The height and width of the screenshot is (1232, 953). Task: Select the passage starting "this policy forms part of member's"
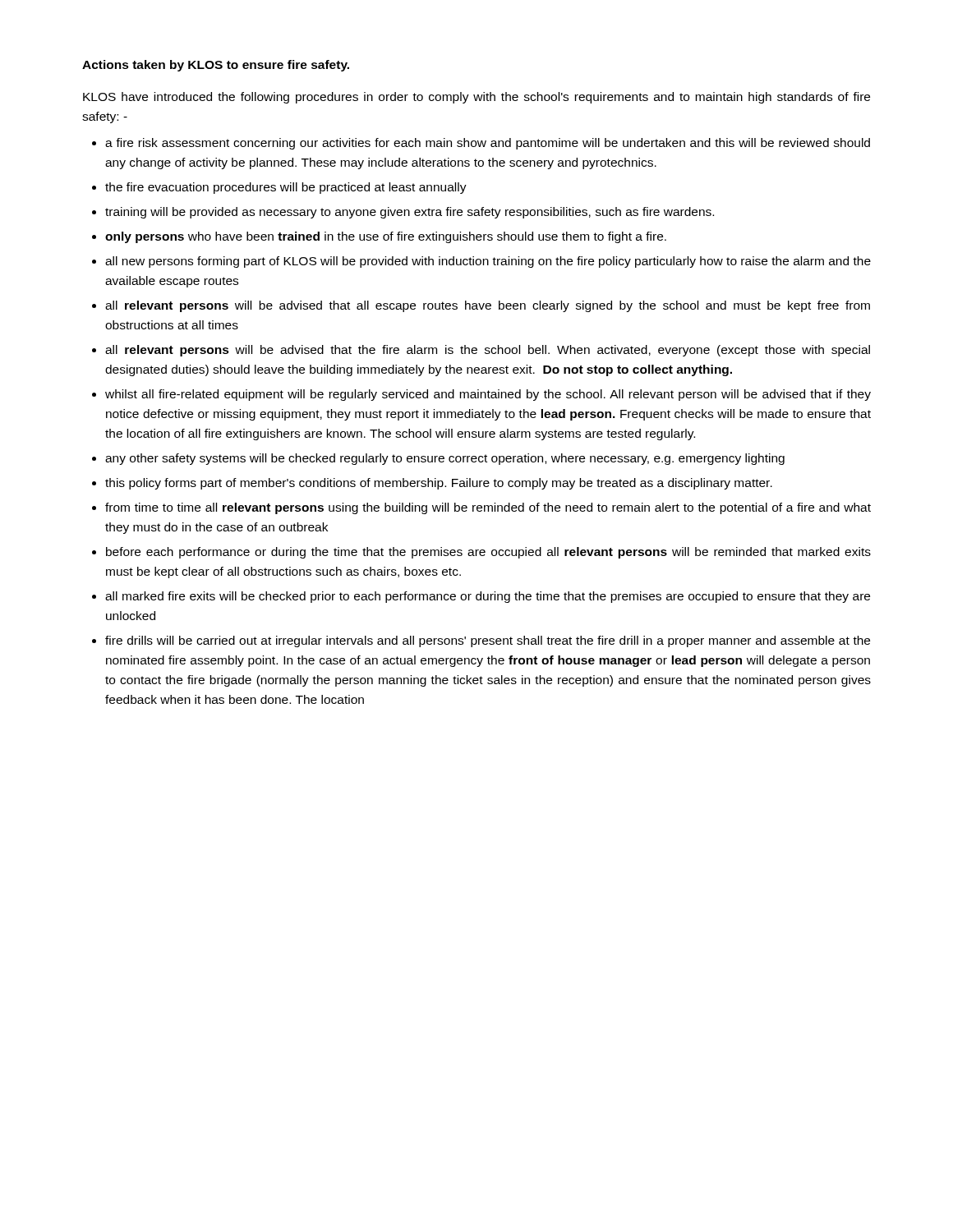439,483
